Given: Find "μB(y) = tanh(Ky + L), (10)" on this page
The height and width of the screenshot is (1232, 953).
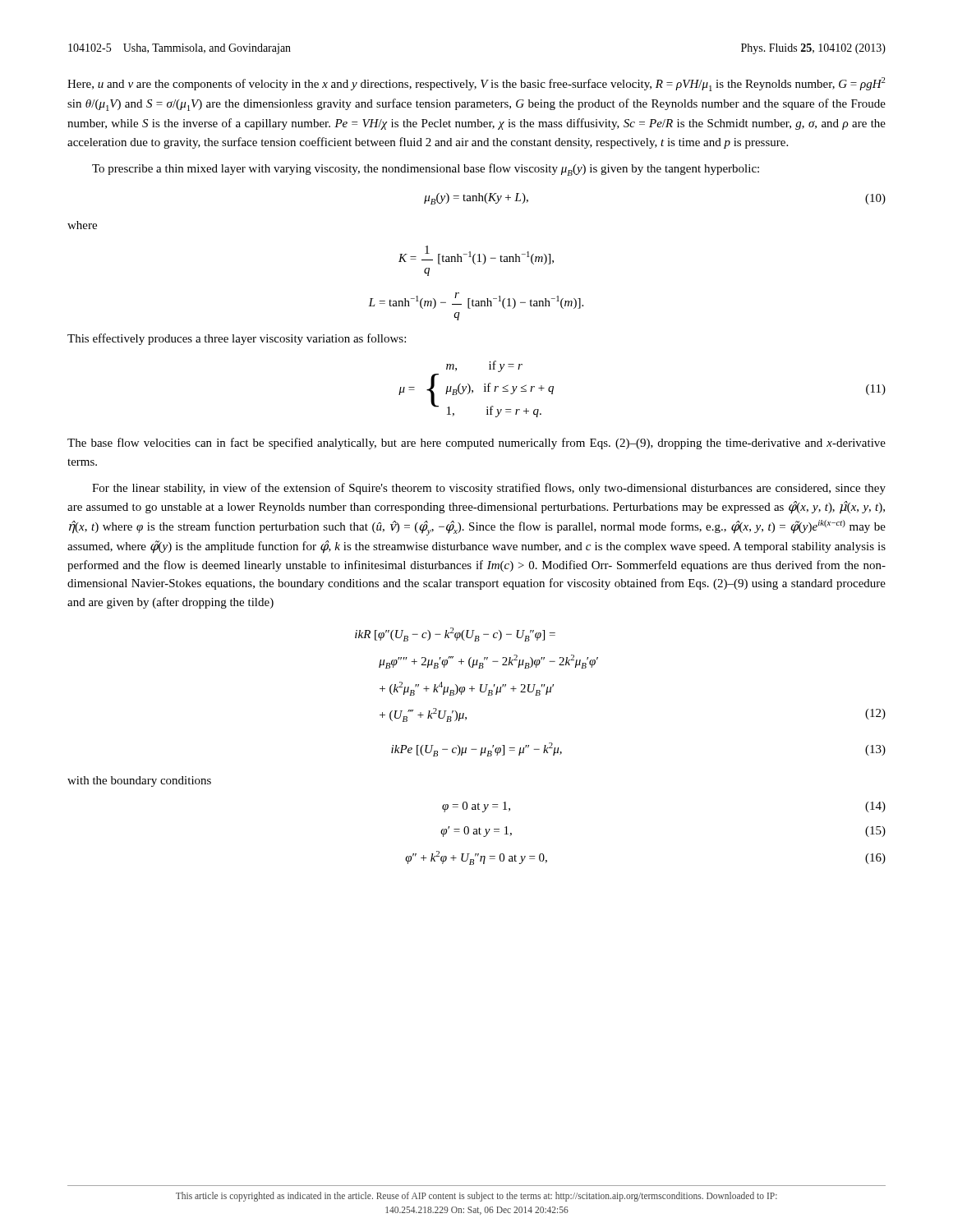Looking at the screenshot, I should (x=470, y=198).
